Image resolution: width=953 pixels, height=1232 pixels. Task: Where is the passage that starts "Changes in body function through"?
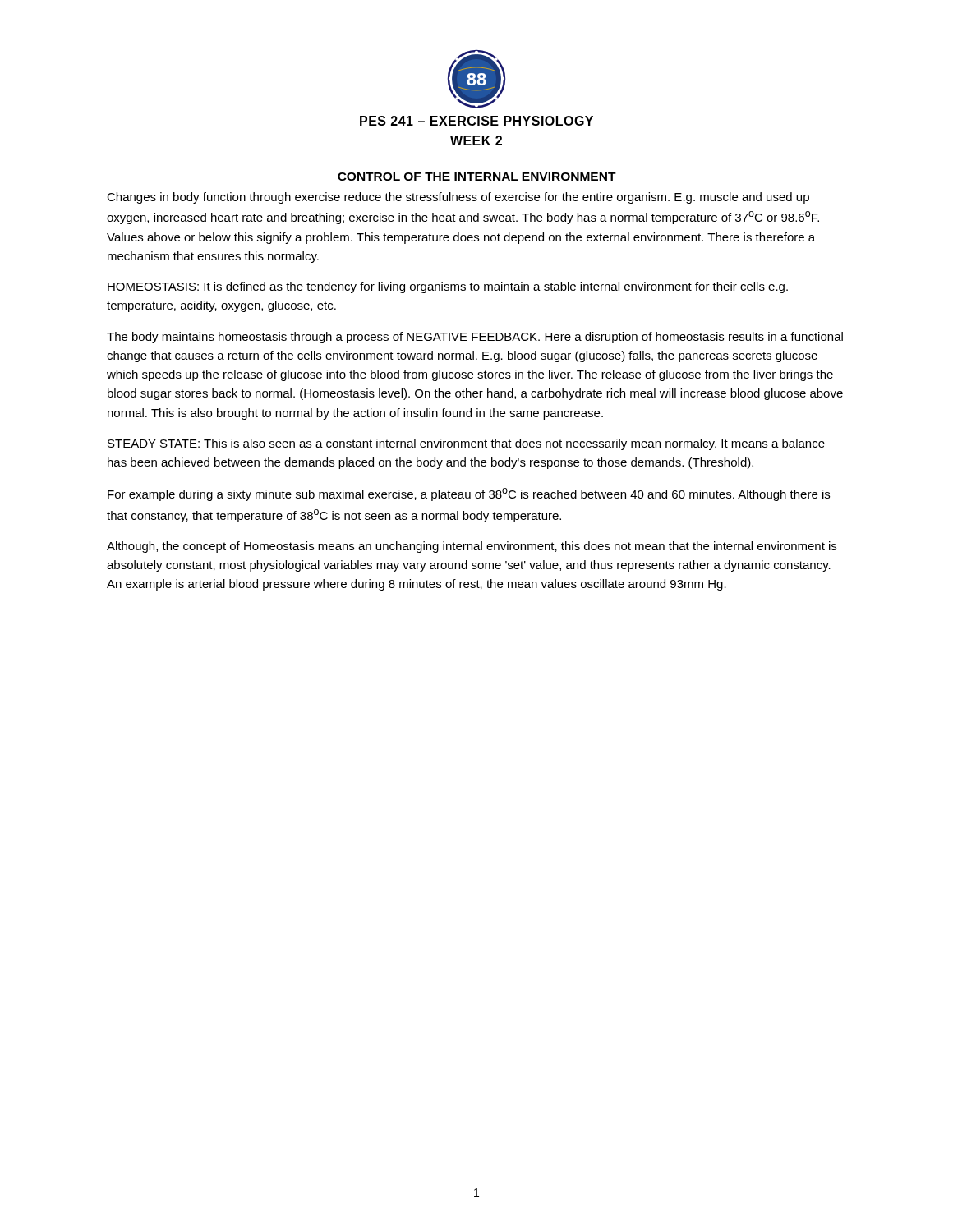463,226
